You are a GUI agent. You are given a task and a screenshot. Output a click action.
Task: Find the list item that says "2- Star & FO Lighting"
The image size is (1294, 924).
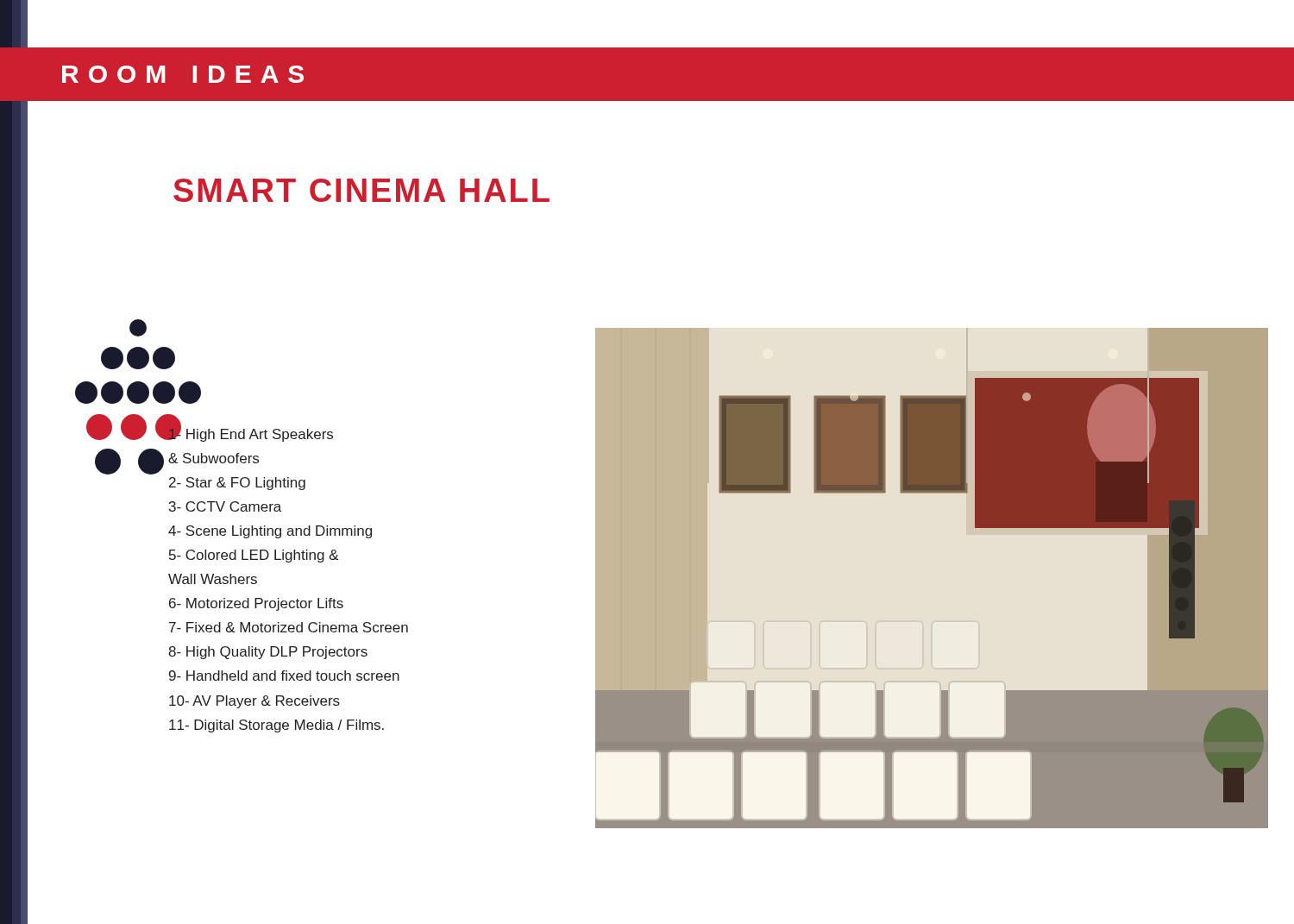237,483
